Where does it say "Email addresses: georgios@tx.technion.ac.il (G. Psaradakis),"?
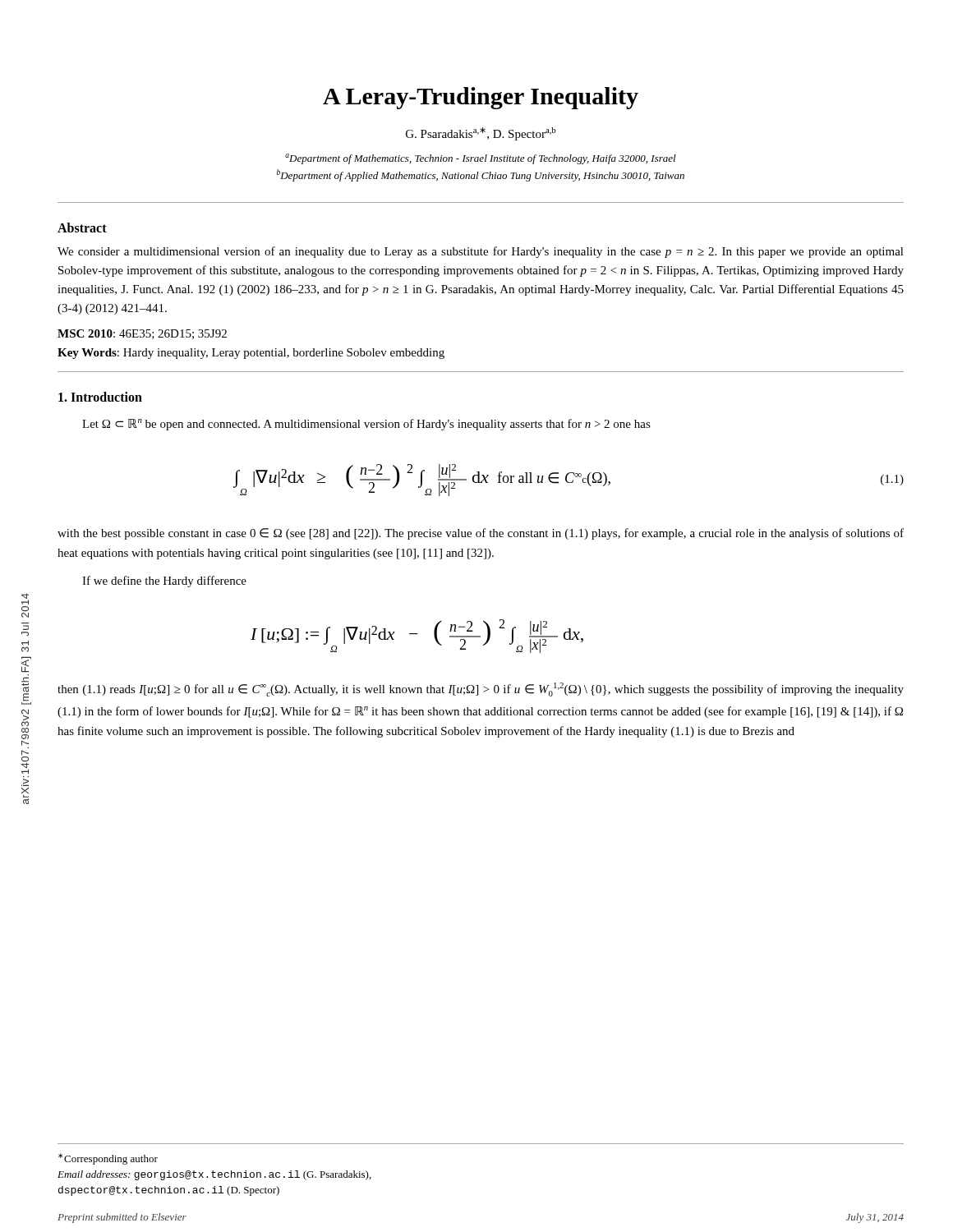The image size is (953, 1232). point(214,1175)
